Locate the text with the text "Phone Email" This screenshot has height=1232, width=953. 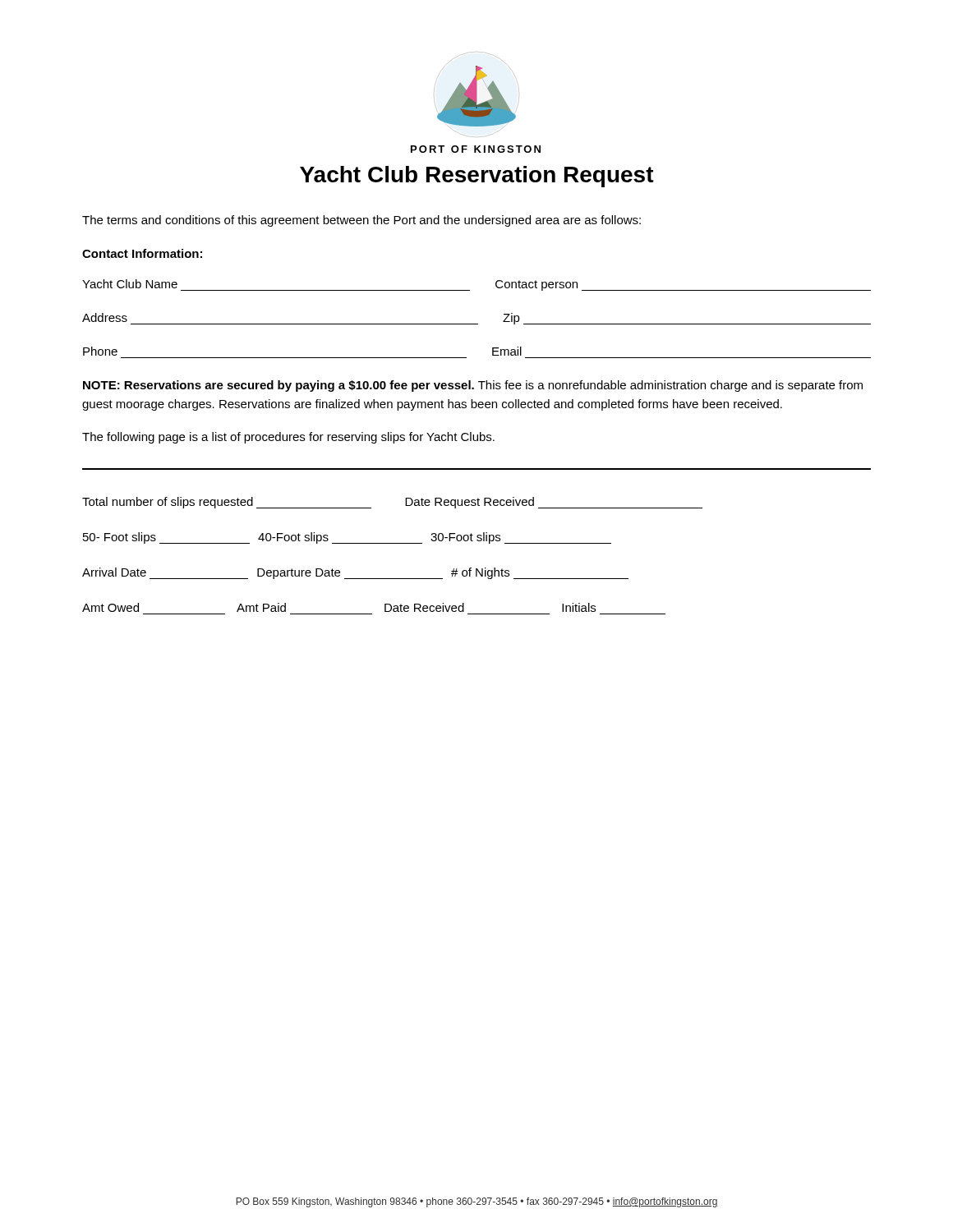(x=100, y=350)
